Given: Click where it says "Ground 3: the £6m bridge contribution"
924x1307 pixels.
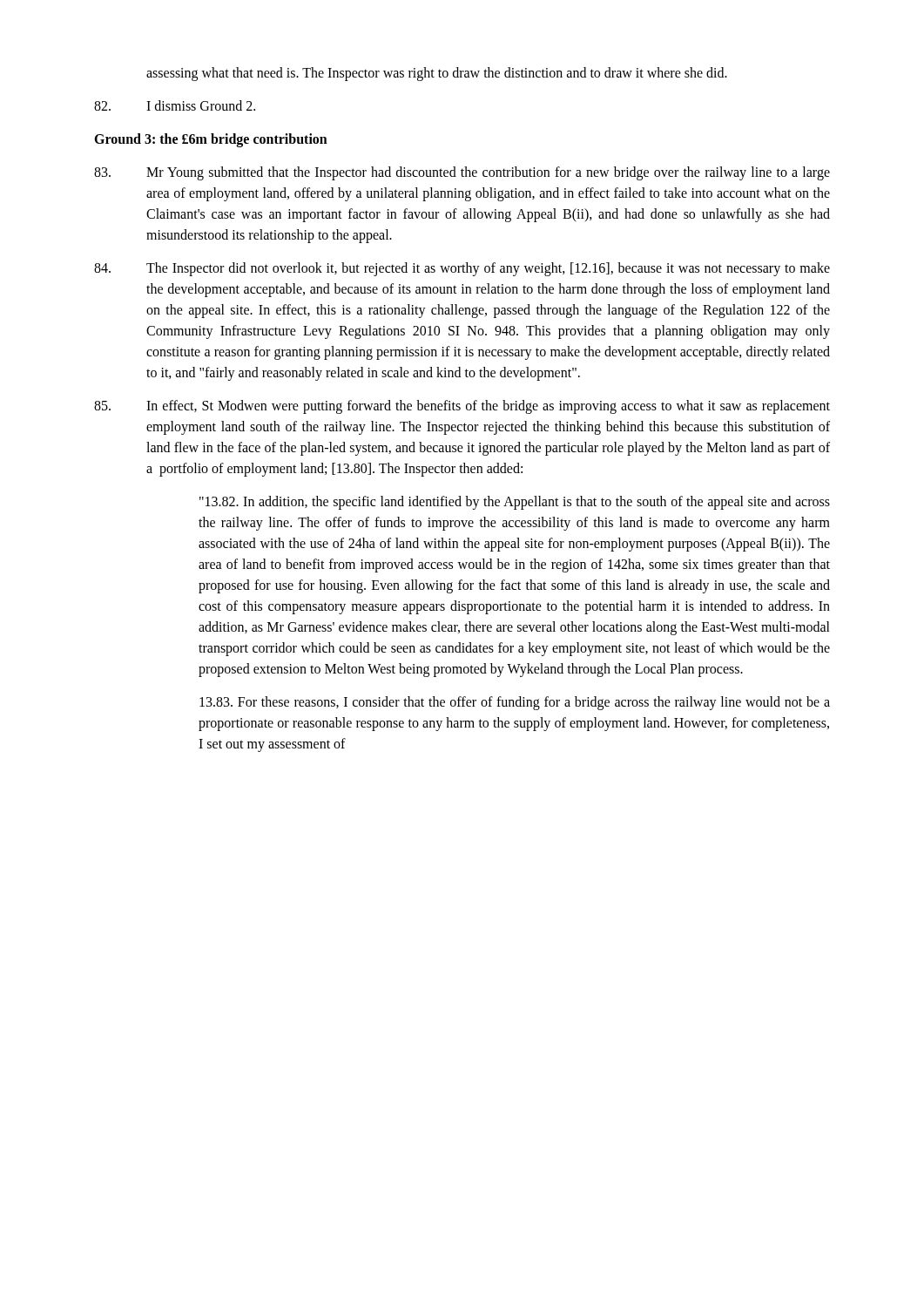Looking at the screenshot, I should point(211,140).
